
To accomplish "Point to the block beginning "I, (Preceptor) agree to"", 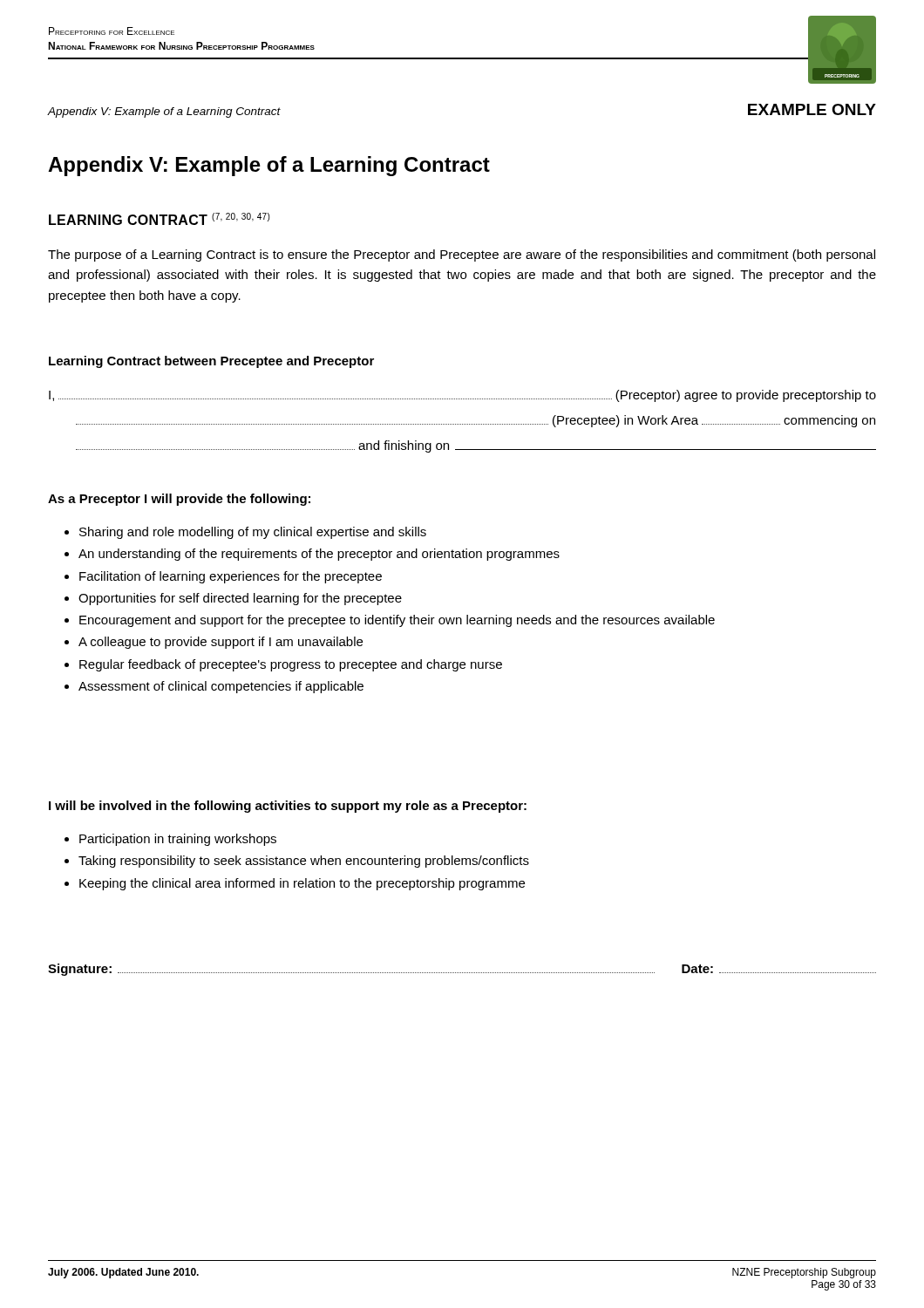I will click(x=462, y=419).
